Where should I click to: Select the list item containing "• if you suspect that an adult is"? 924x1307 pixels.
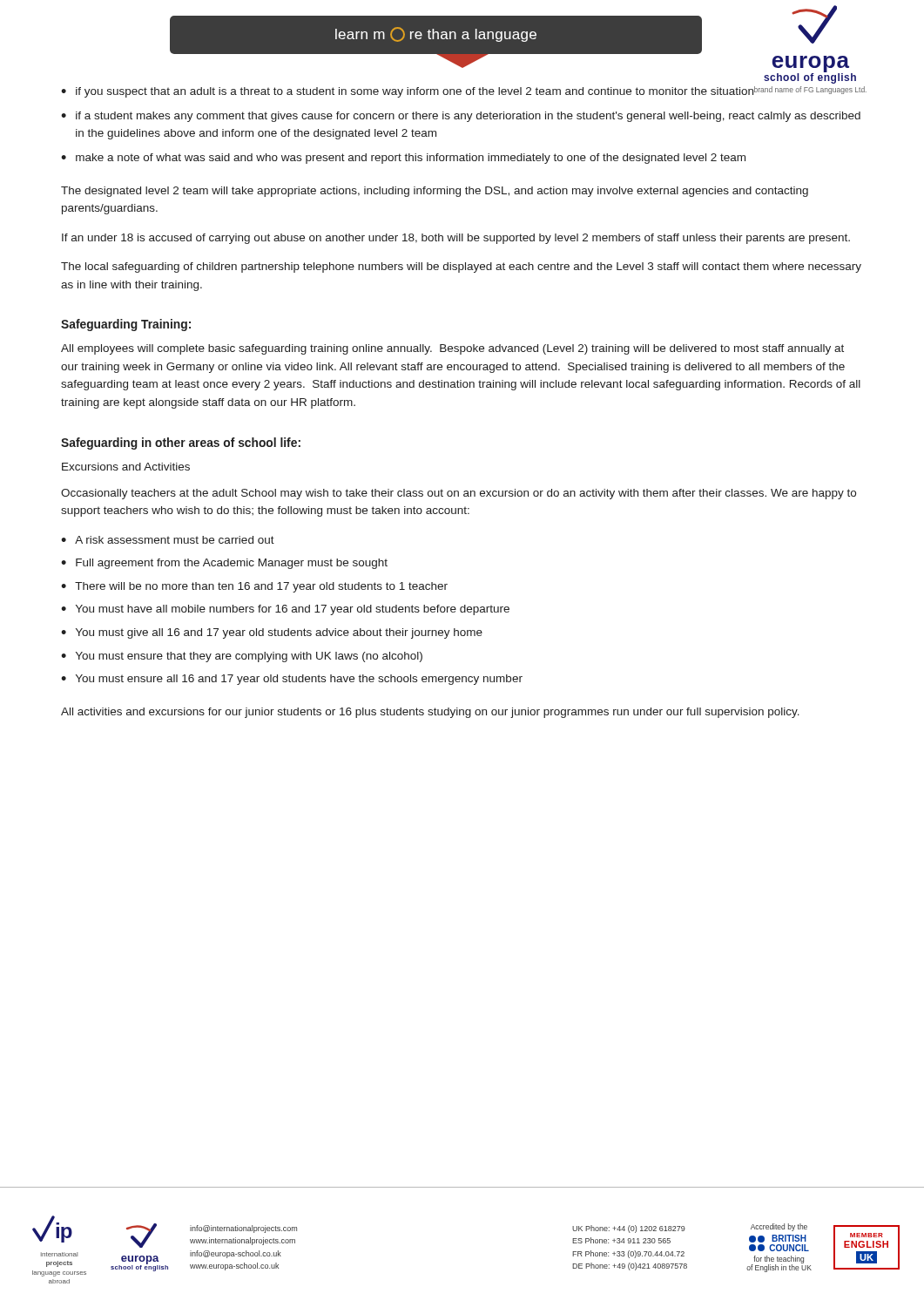[x=408, y=91]
